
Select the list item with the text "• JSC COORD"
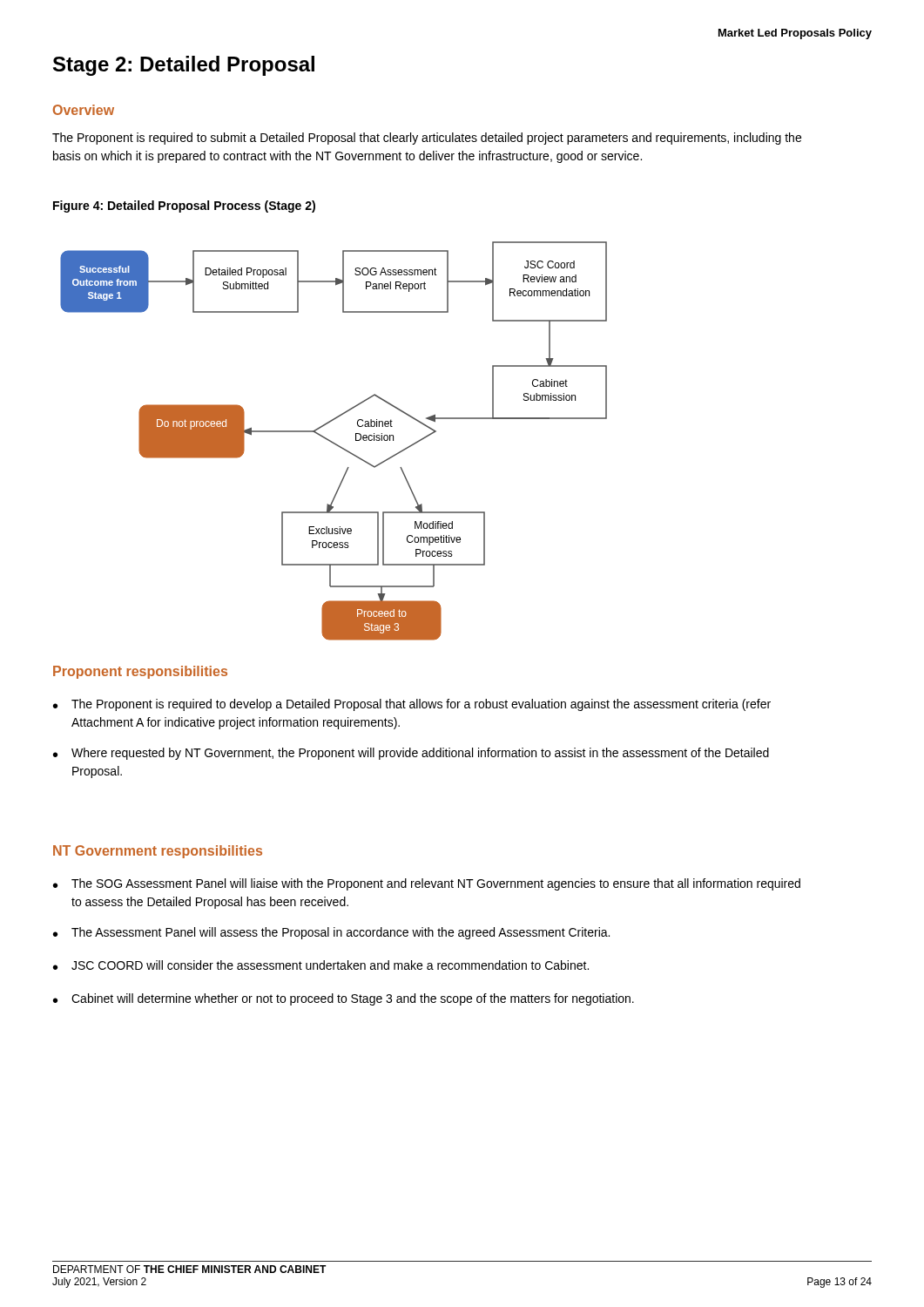tap(428, 967)
